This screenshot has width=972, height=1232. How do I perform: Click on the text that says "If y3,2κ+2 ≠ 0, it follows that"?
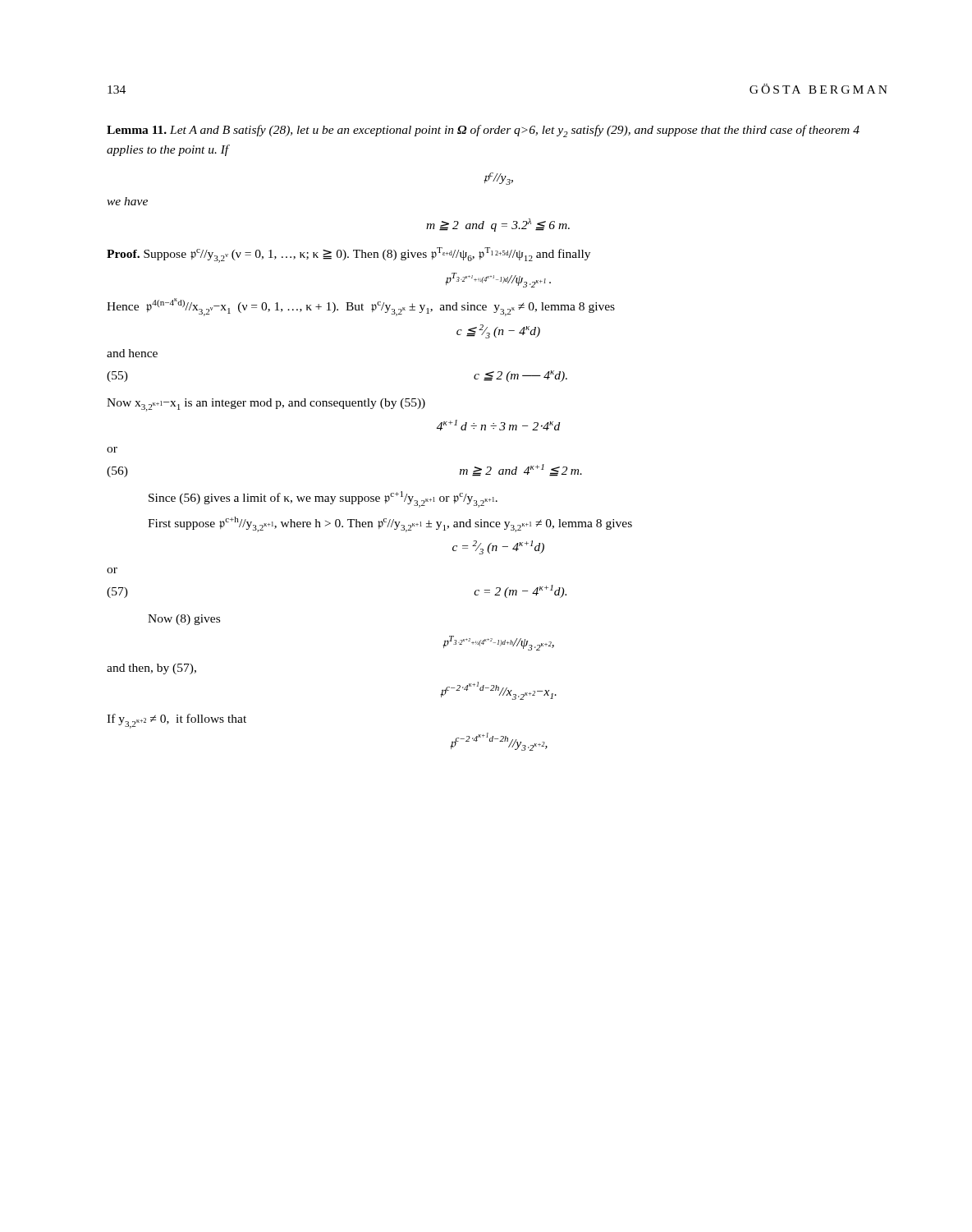pos(177,720)
